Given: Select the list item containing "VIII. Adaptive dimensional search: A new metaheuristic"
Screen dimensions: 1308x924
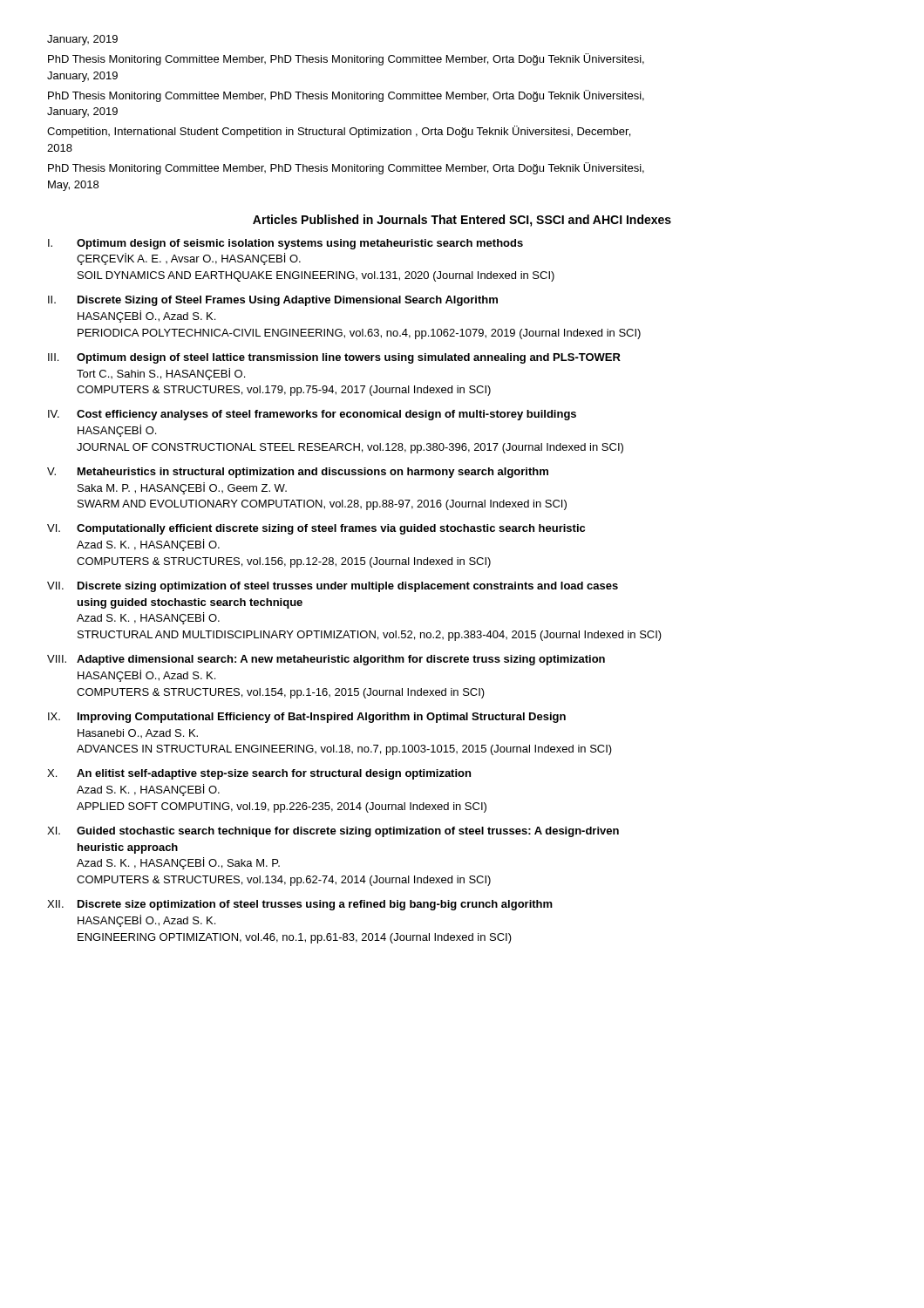Looking at the screenshot, I should [326, 660].
